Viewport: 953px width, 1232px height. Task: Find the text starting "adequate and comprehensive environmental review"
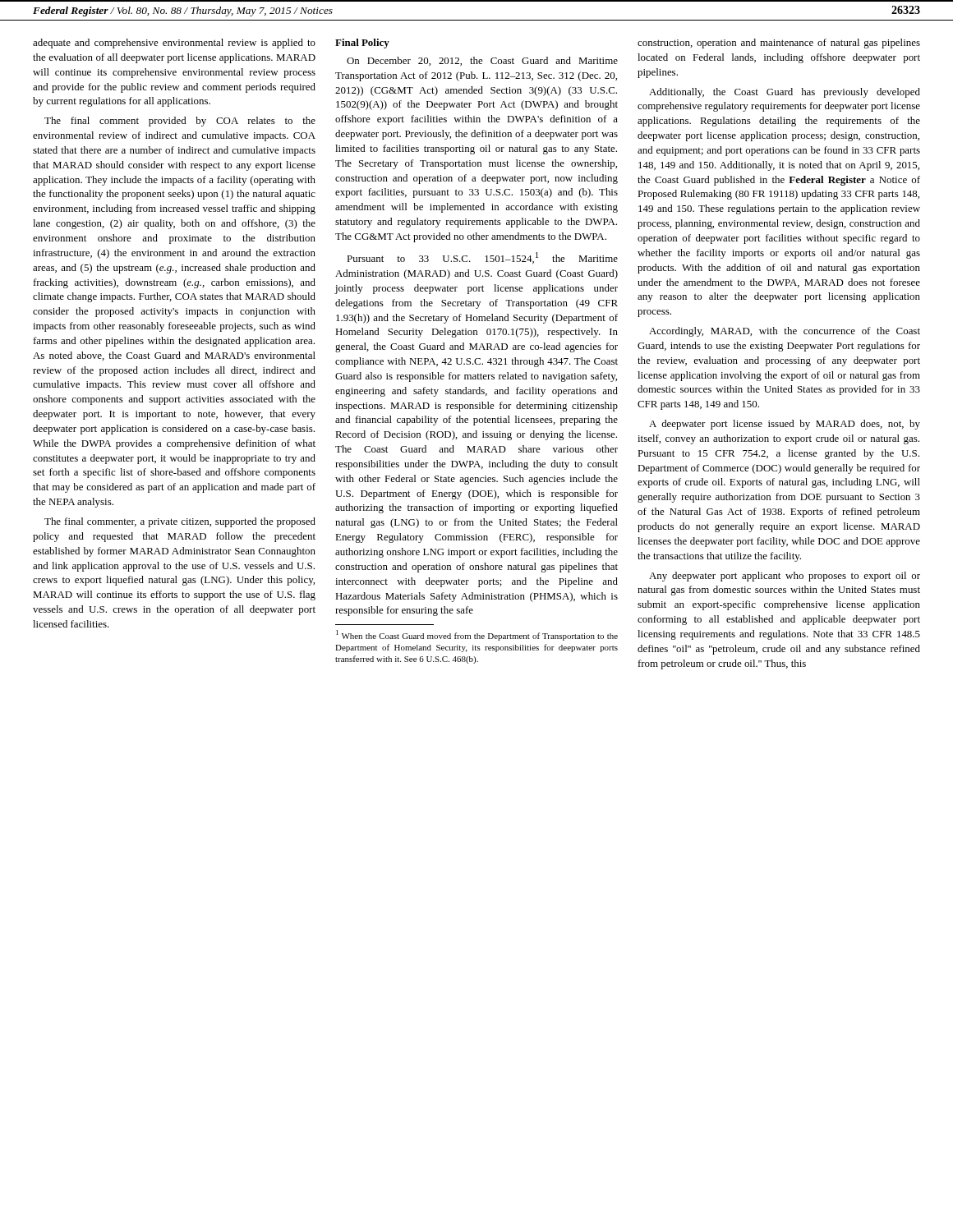click(174, 333)
